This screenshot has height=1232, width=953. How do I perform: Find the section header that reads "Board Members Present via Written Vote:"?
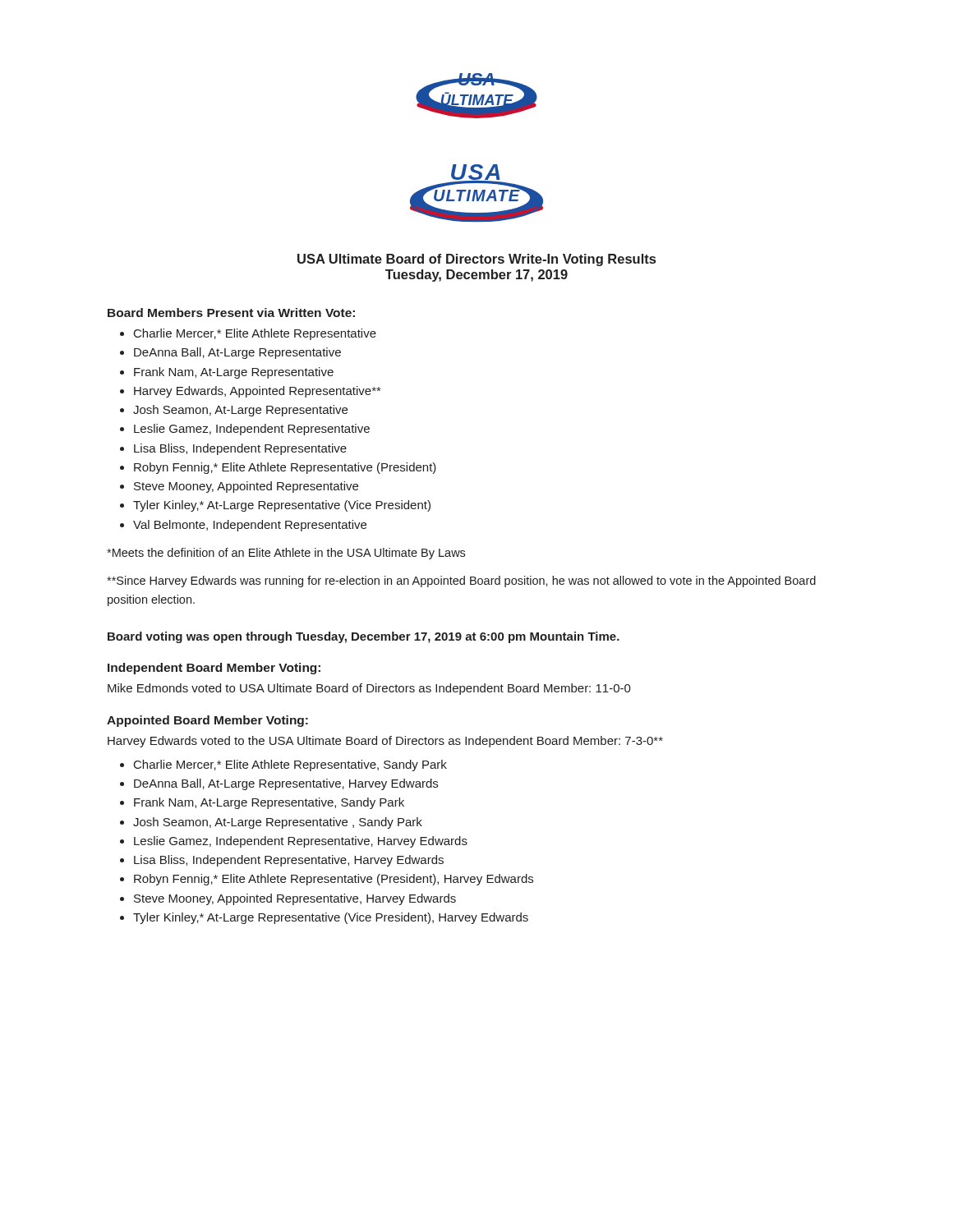231,312
